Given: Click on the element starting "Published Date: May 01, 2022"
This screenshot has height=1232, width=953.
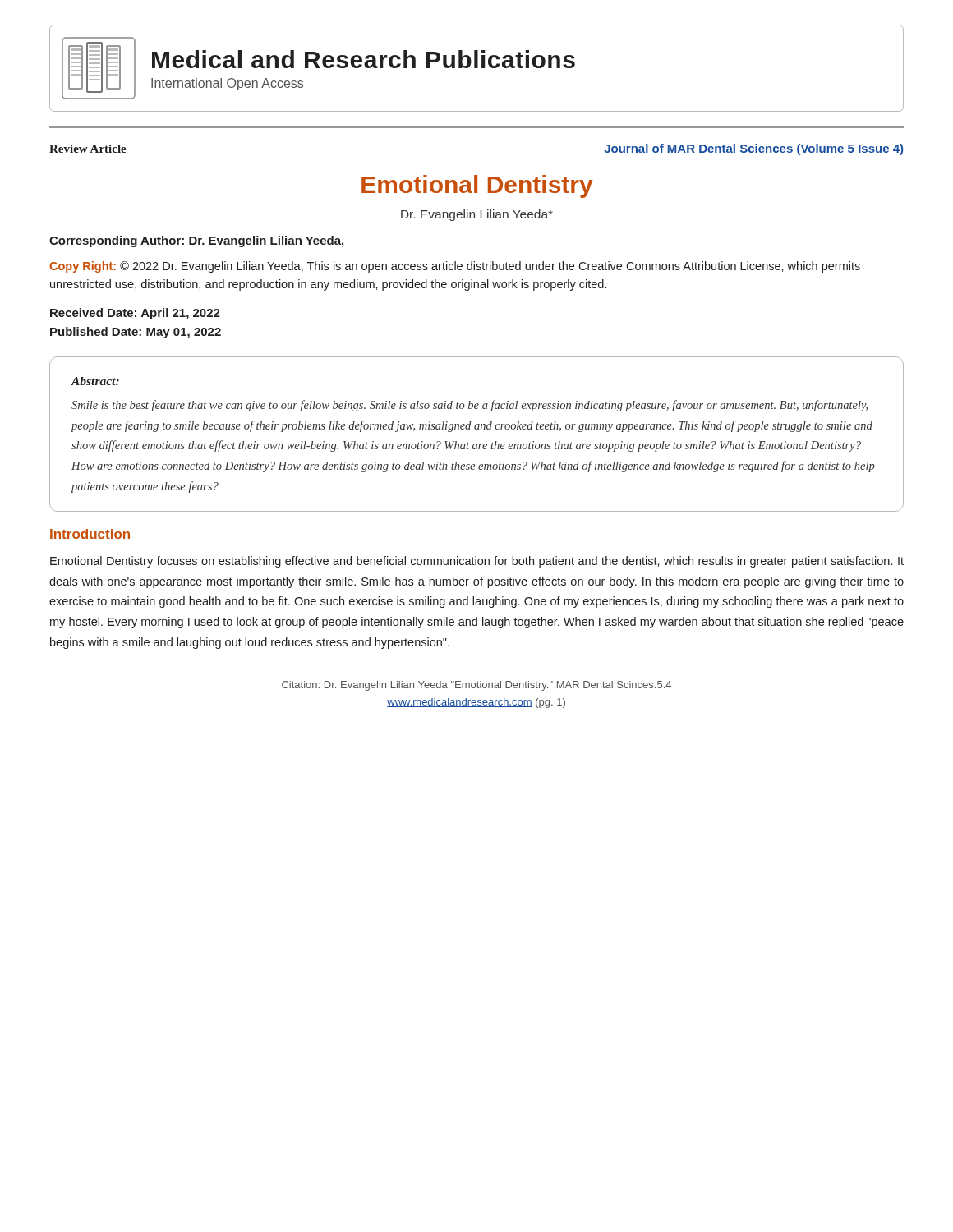Looking at the screenshot, I should [x=135, y=331].
